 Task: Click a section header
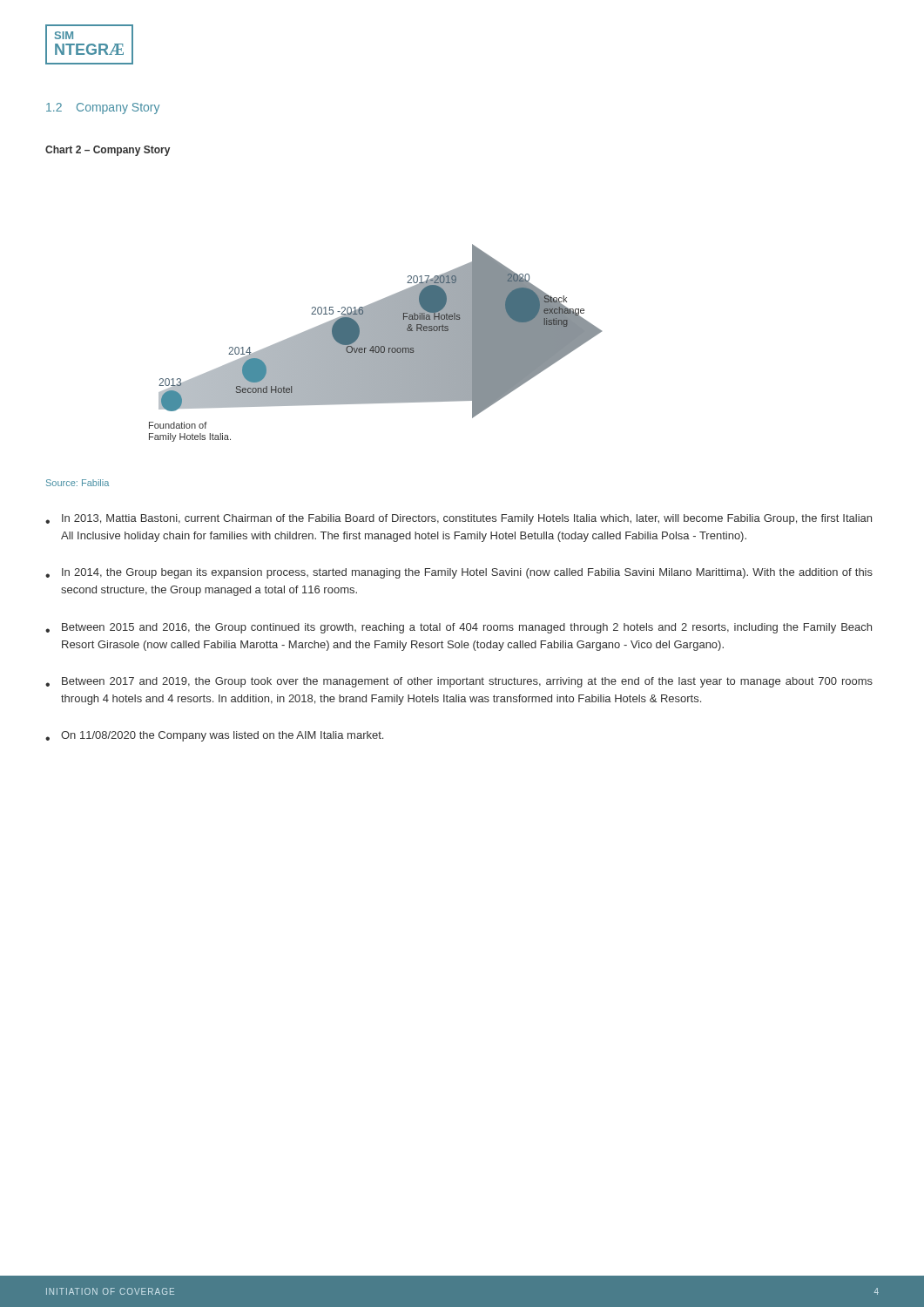point(103,107)
